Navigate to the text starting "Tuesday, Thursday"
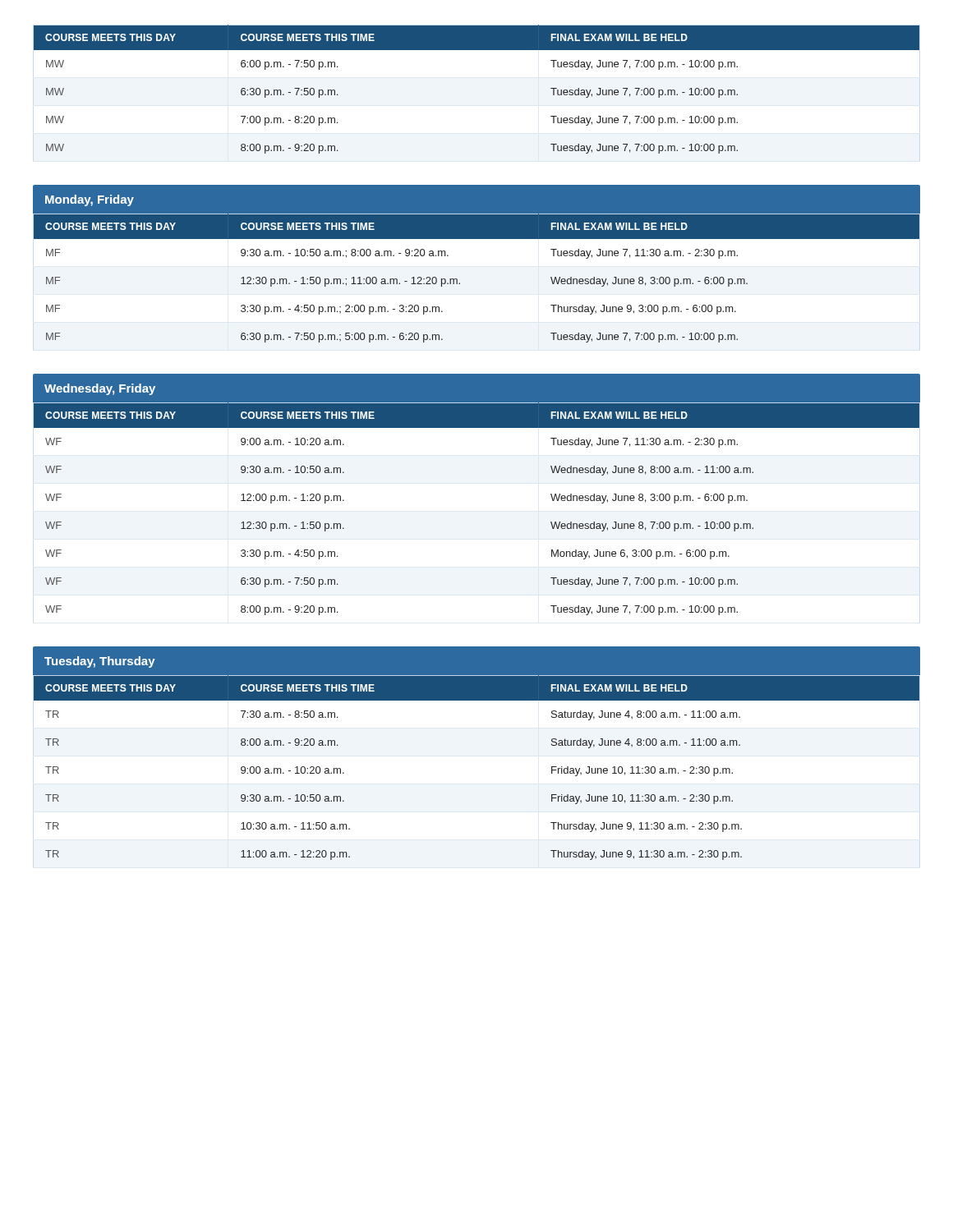Image resolution: width=953 pixels, height=1232 pixels. (x=100, y=661)
